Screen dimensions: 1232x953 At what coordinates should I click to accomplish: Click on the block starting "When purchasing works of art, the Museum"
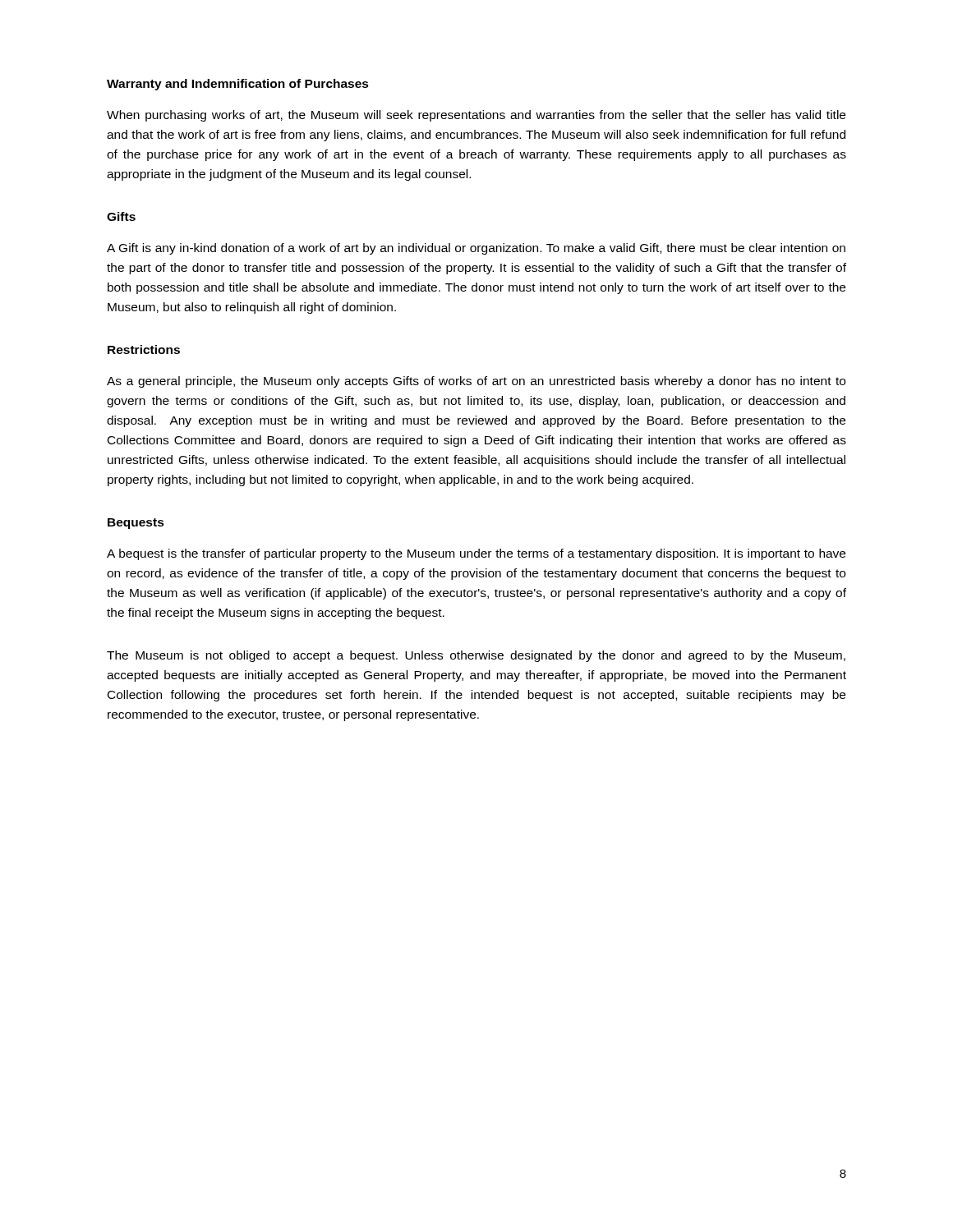pyautogui.click(x=476, y=144)
